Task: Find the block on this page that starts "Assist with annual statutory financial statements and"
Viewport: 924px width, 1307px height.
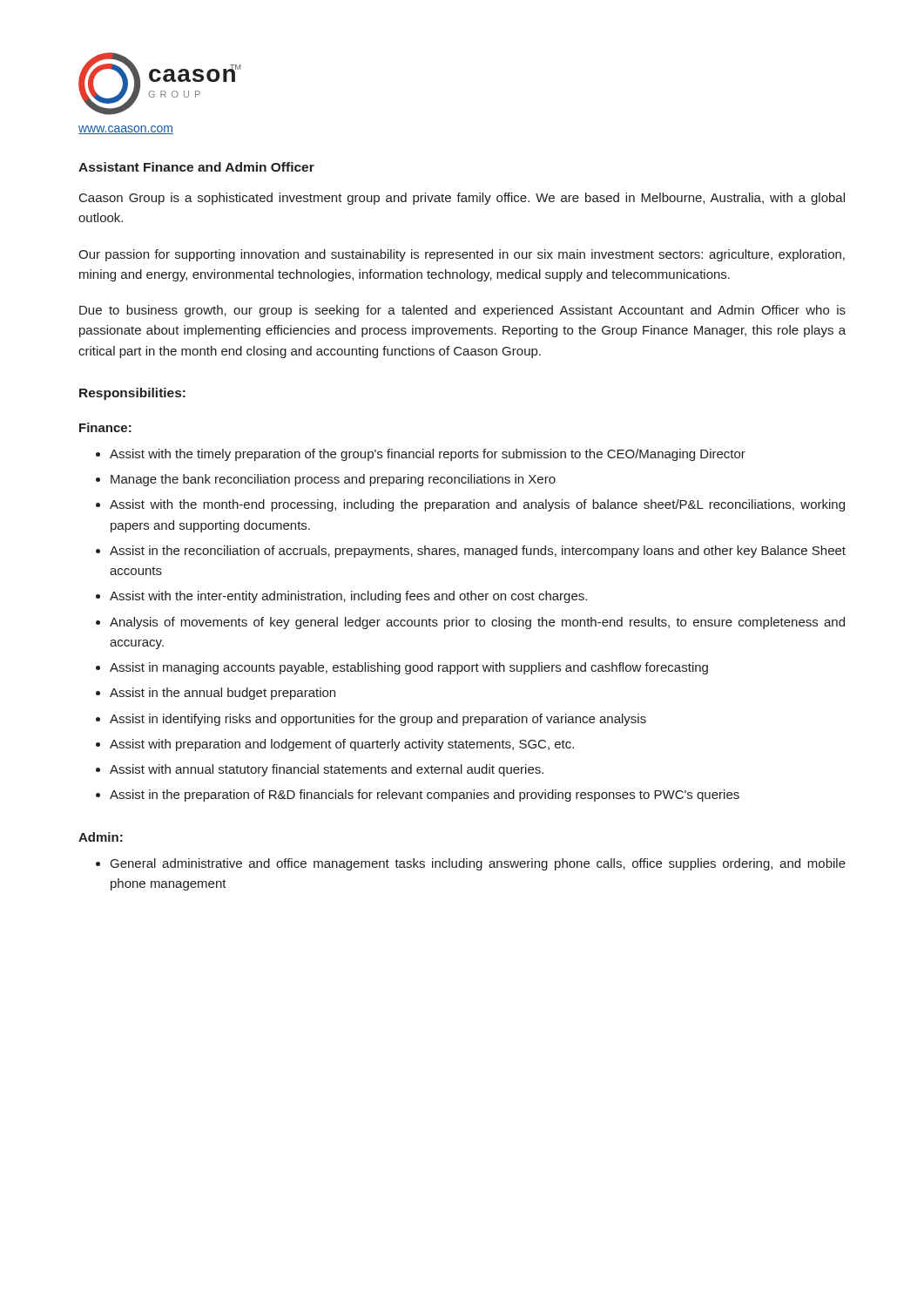Action: [x=462, y=769]
